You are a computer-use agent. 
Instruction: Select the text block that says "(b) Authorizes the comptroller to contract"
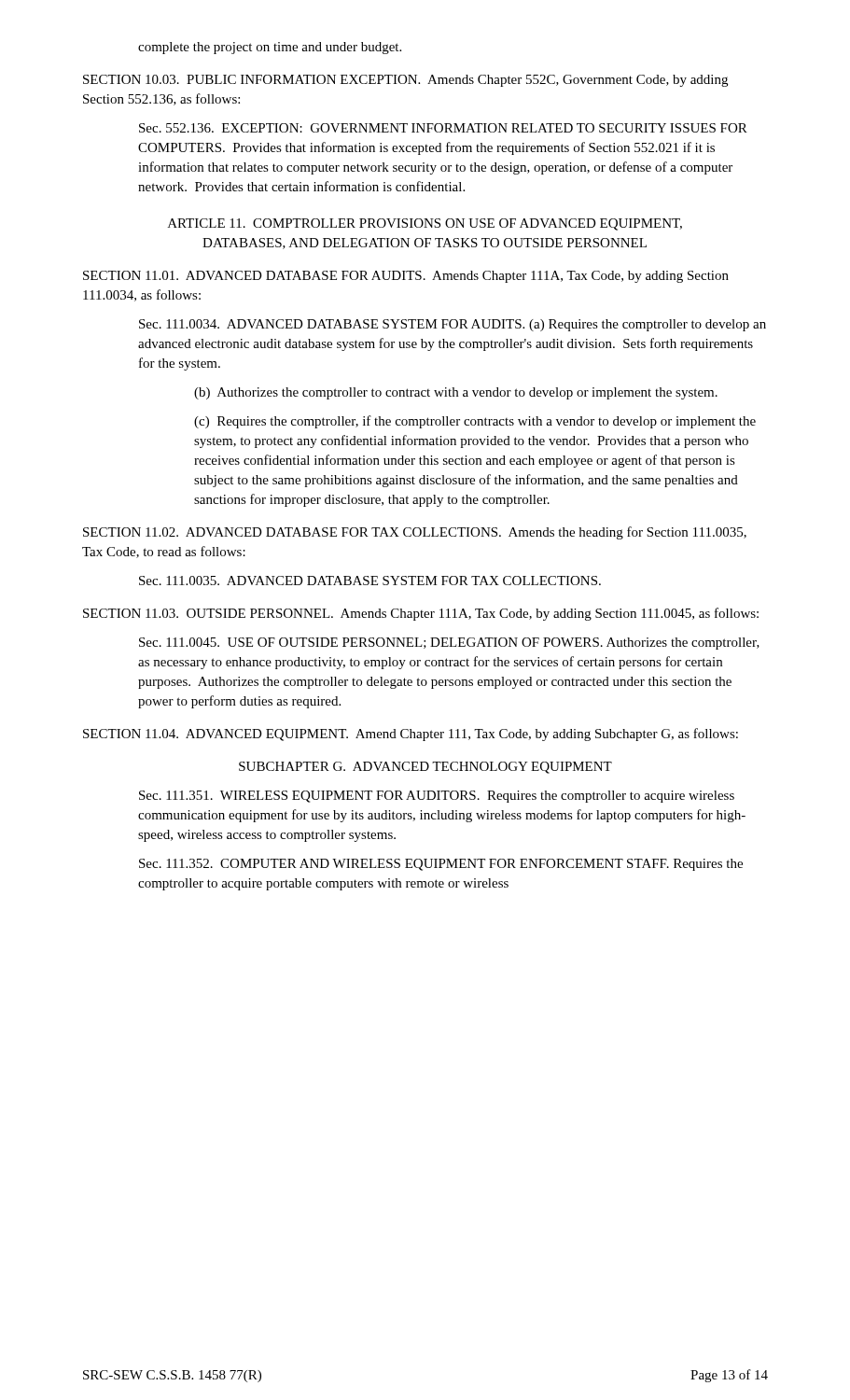481,392
